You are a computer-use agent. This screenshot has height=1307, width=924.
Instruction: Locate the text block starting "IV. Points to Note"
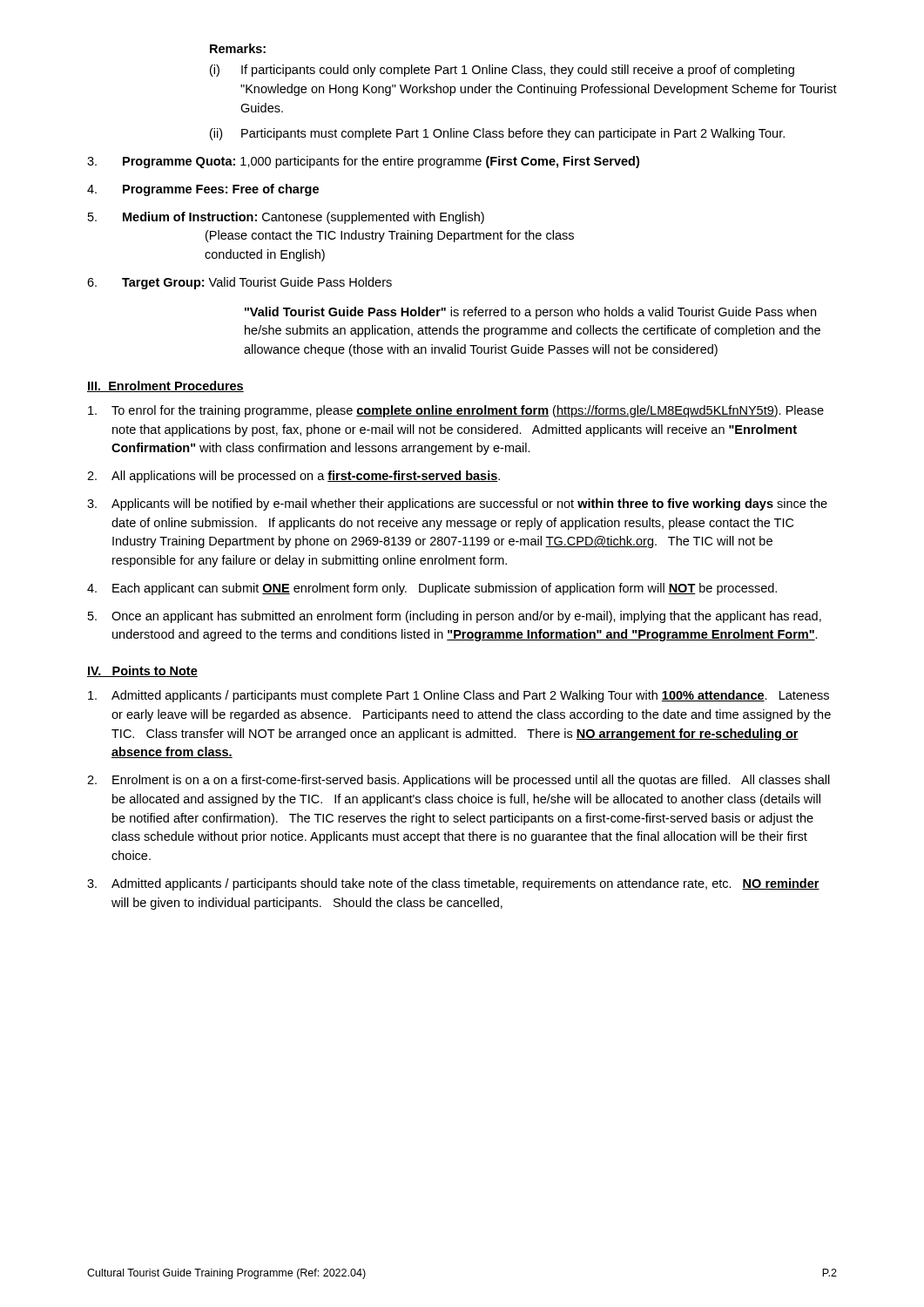(x=142, y=671)
